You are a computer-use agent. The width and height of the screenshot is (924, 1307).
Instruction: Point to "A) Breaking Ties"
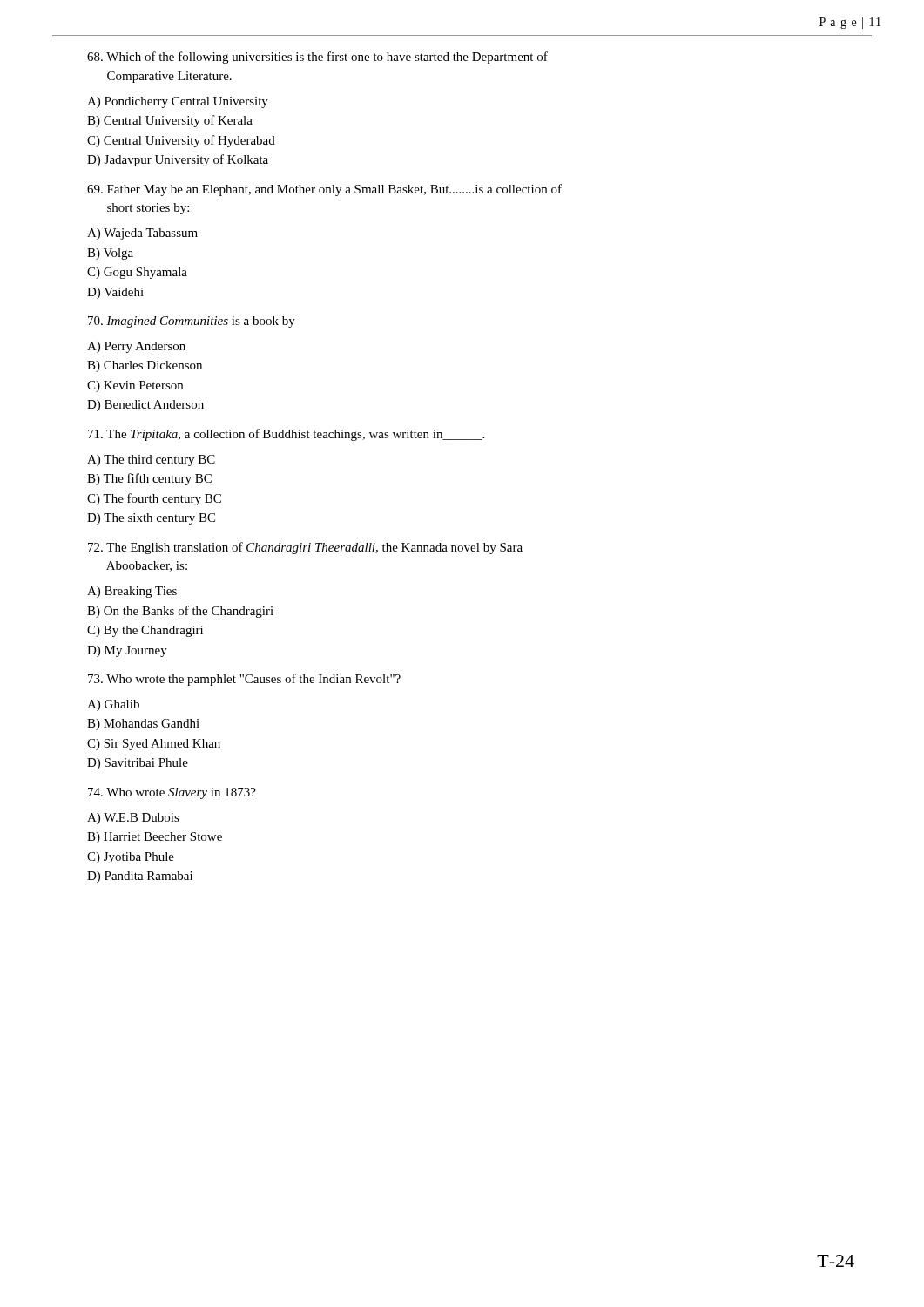(132, 591)
